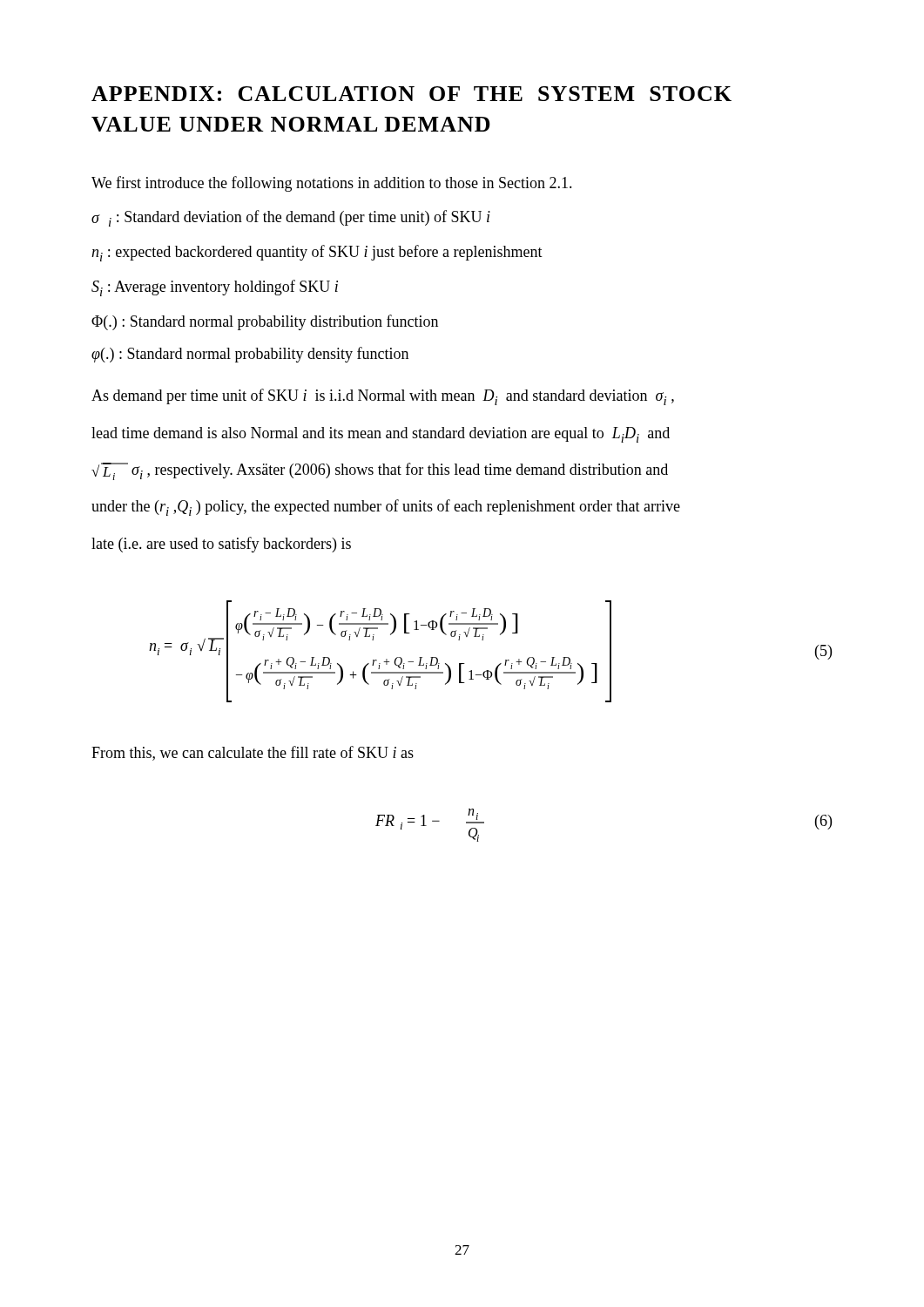This screenshot has width=924, height=1307.
Task: Locate the list item containing "Φ(.) : Standard normal probability distribution function"
Action: click(x=265, y=322)
